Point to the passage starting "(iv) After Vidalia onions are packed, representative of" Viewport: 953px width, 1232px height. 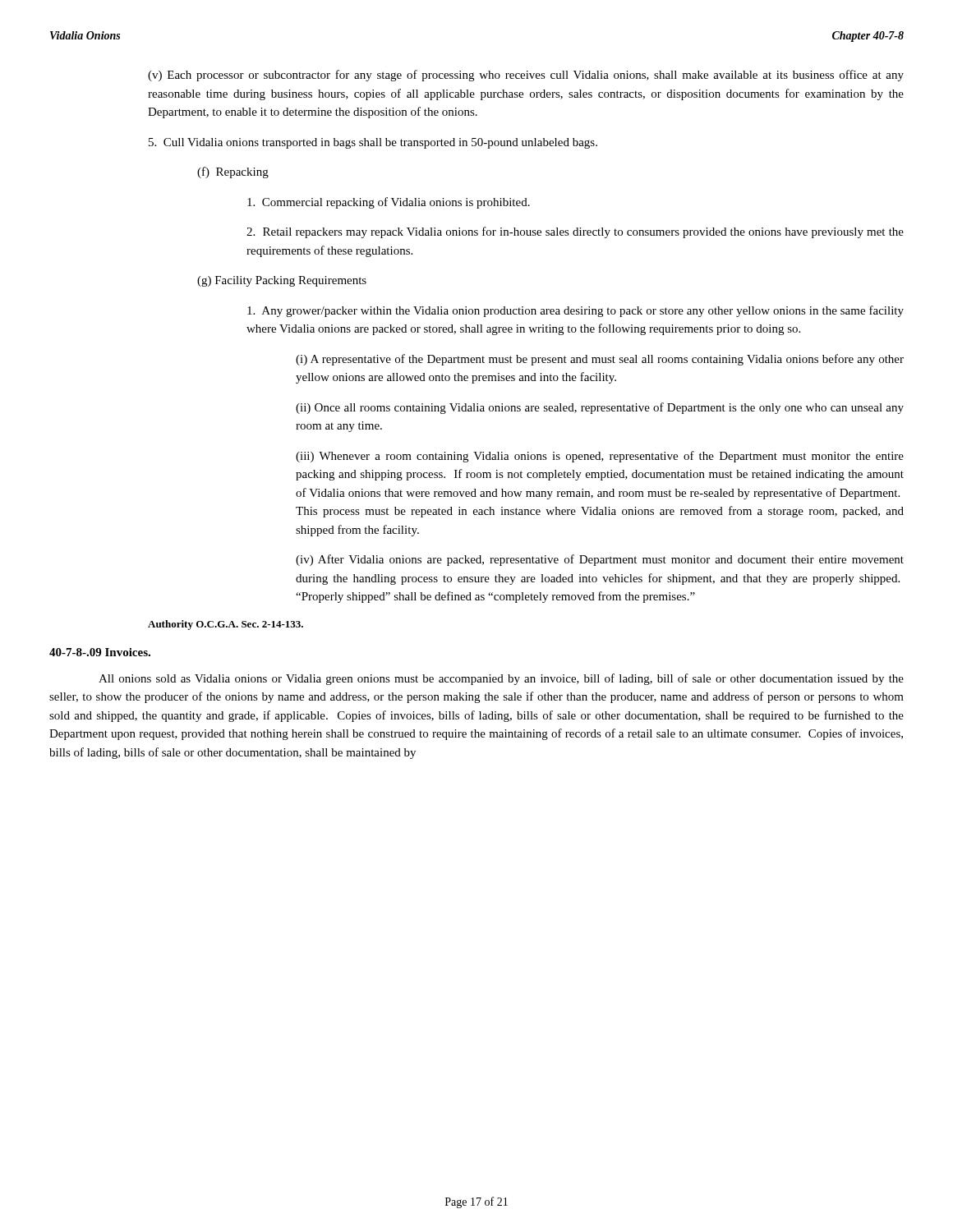(600, 578)
